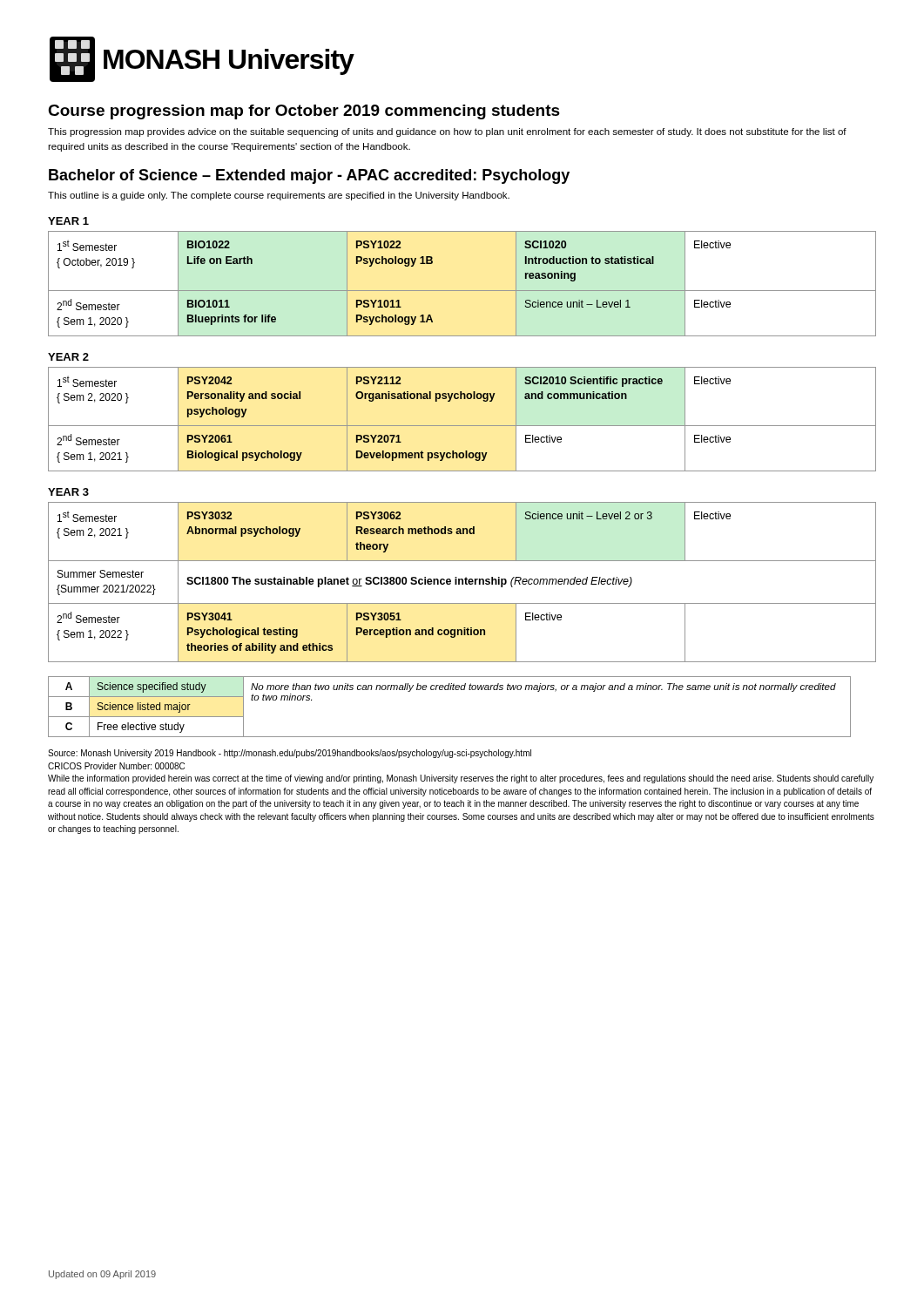Select the table that reads "Summer Semester {Summer"
Viewport: 924px width, 1307px height.
(462, 582)
